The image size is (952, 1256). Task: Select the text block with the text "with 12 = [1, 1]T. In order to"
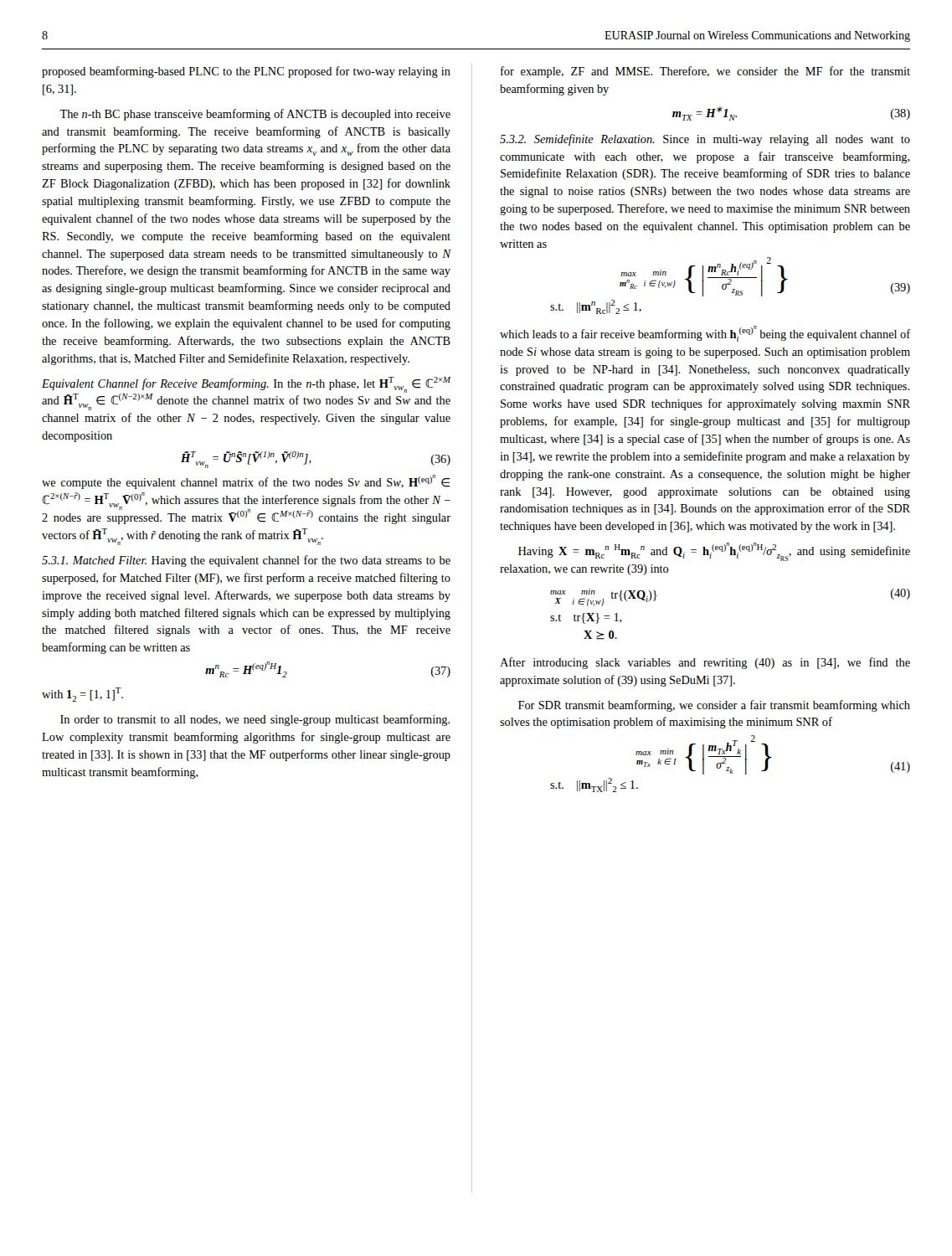[246, 733]
